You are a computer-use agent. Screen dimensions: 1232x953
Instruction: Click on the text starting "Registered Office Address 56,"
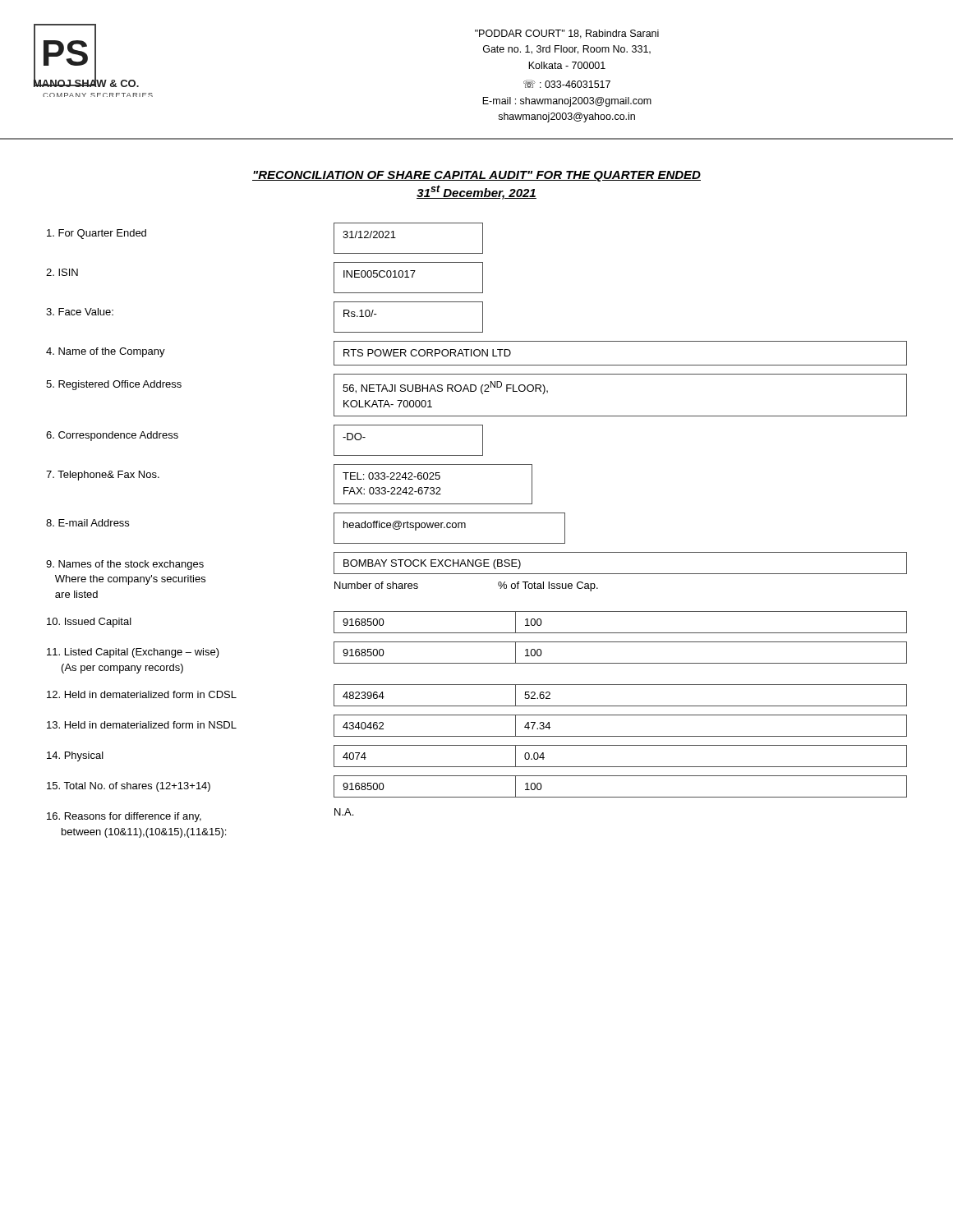click(x=476, y=395)
